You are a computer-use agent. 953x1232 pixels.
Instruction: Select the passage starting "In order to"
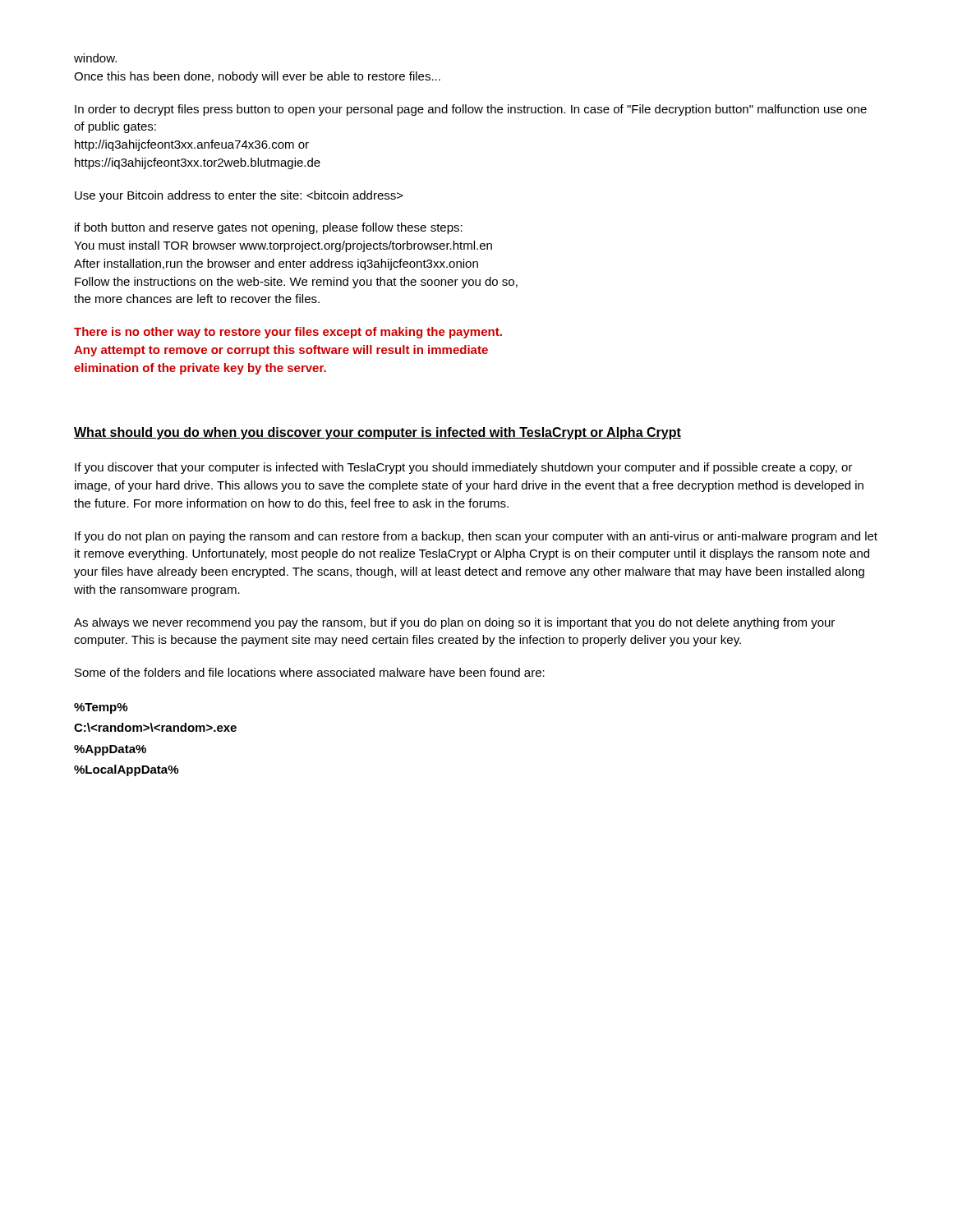[471, 110]
